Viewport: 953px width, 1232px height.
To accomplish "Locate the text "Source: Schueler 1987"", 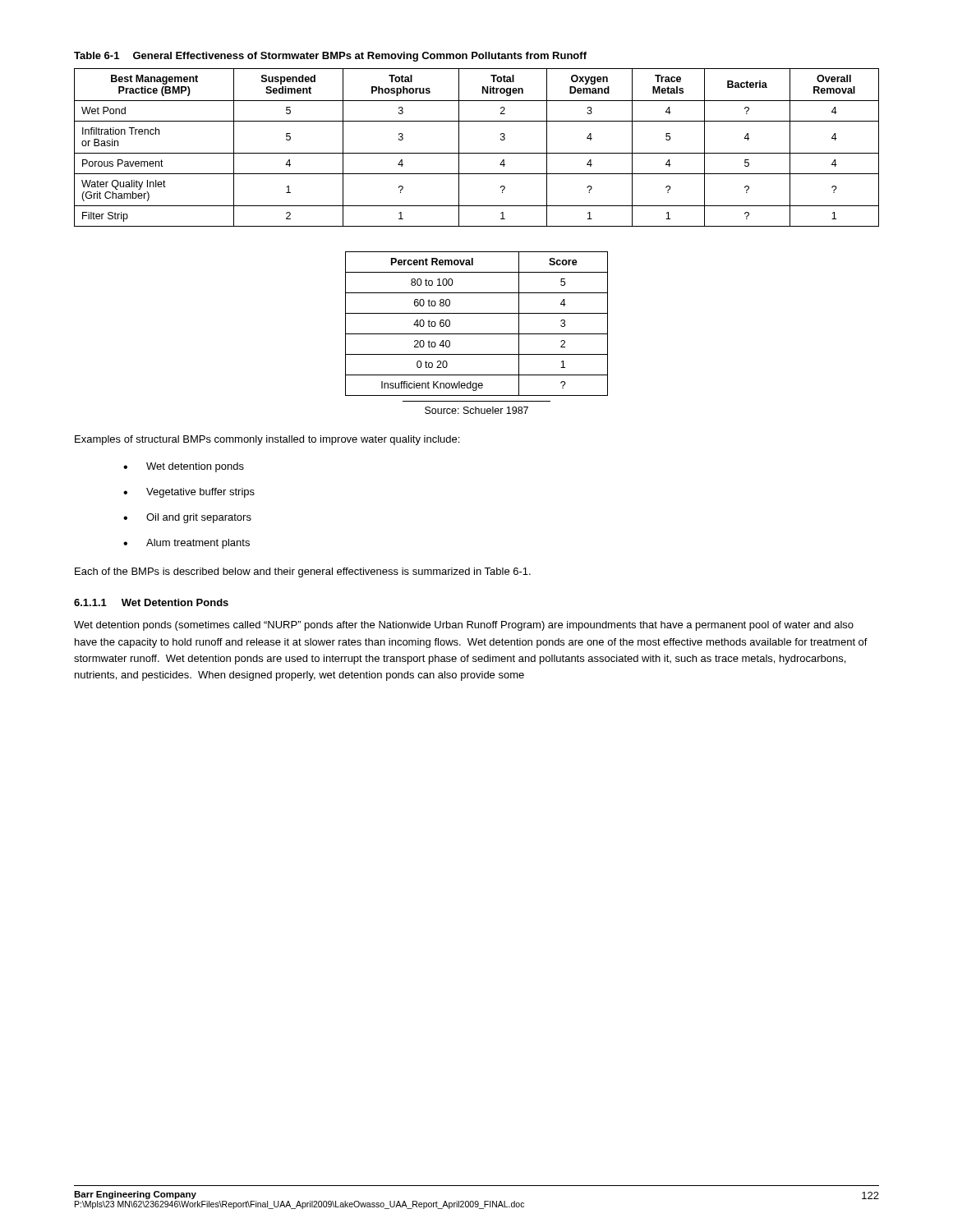I will (476, 409).
